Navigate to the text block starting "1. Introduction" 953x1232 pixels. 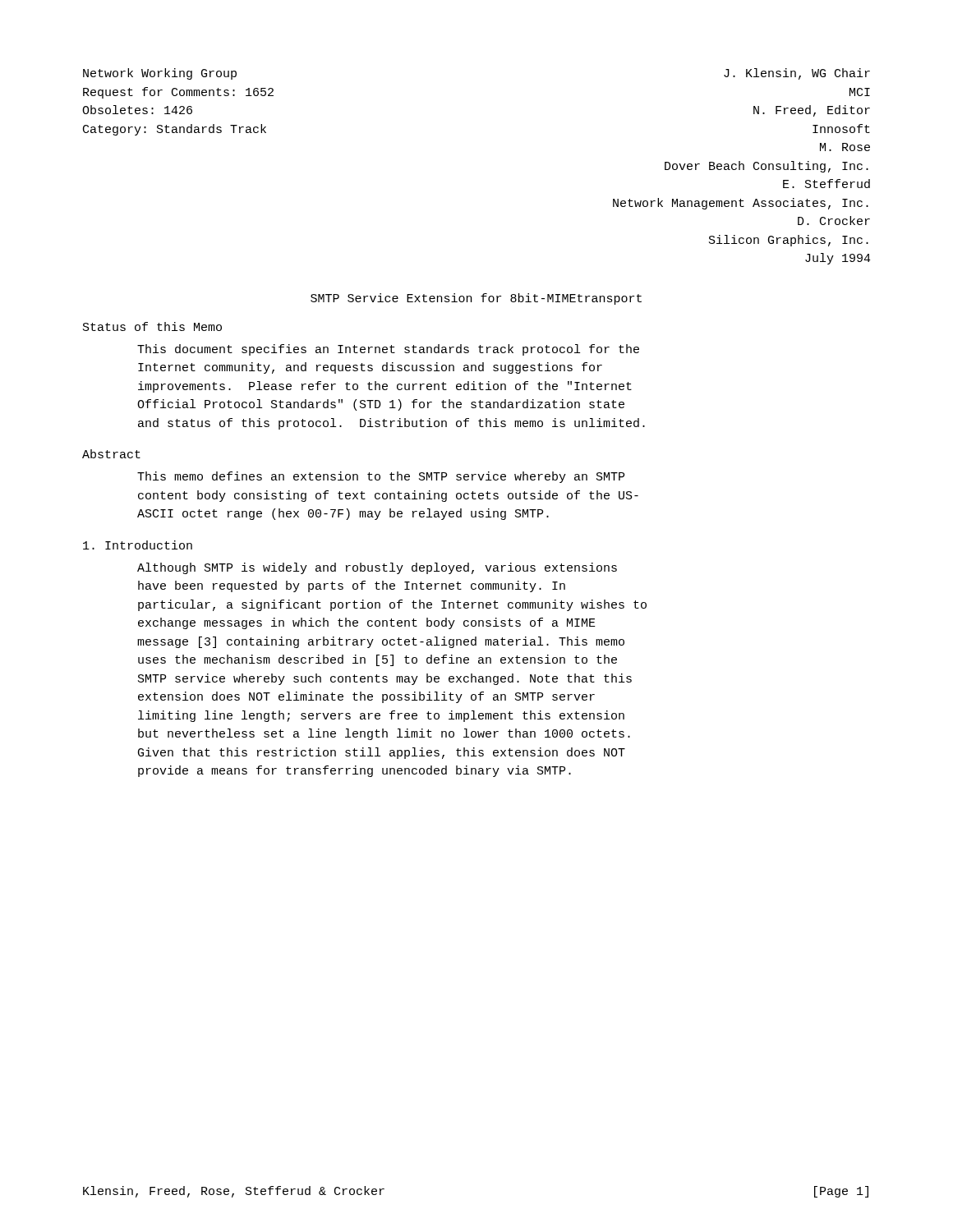click(x=138, y=546)
